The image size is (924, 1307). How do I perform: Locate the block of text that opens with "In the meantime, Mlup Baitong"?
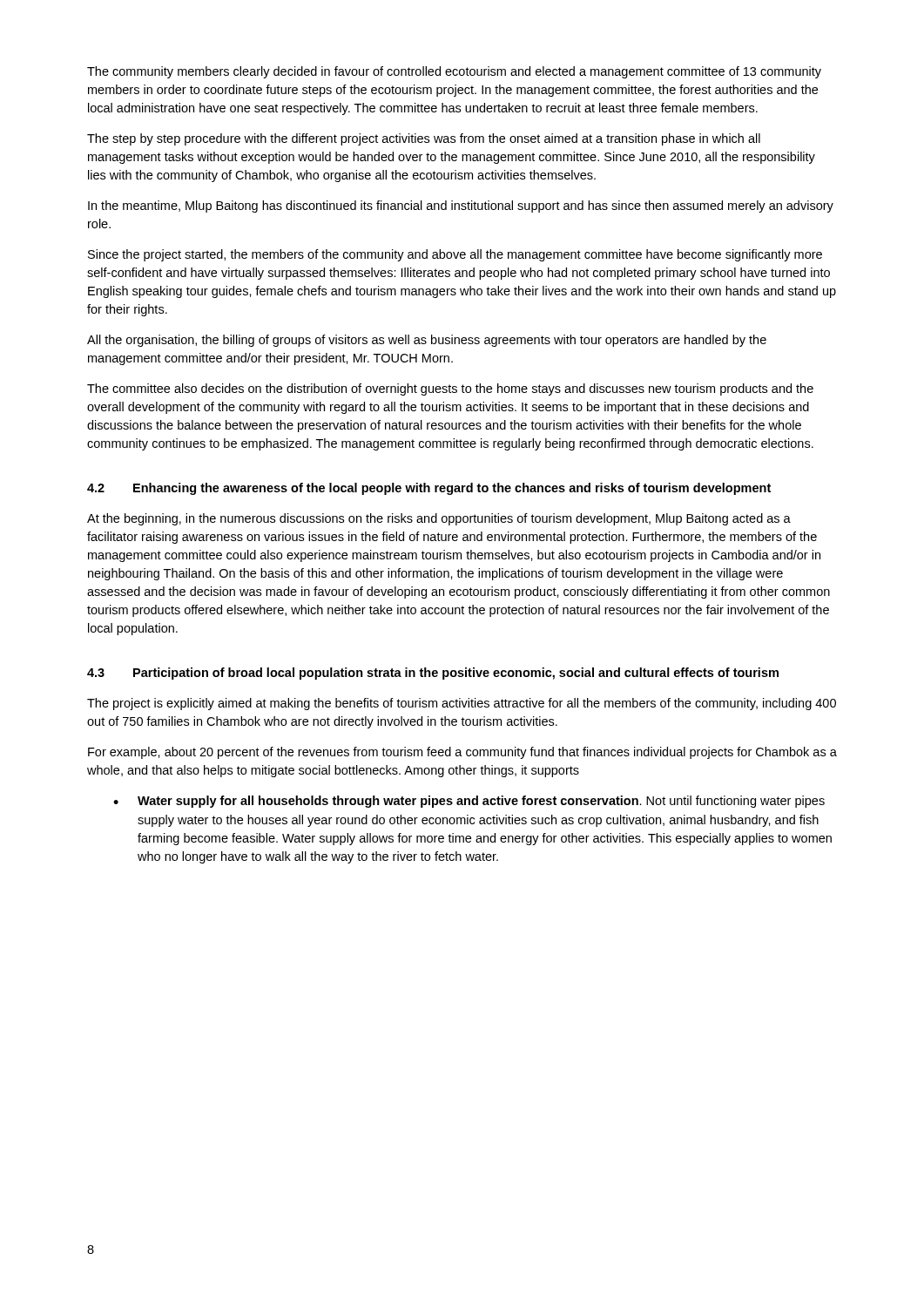click(460, 215)
